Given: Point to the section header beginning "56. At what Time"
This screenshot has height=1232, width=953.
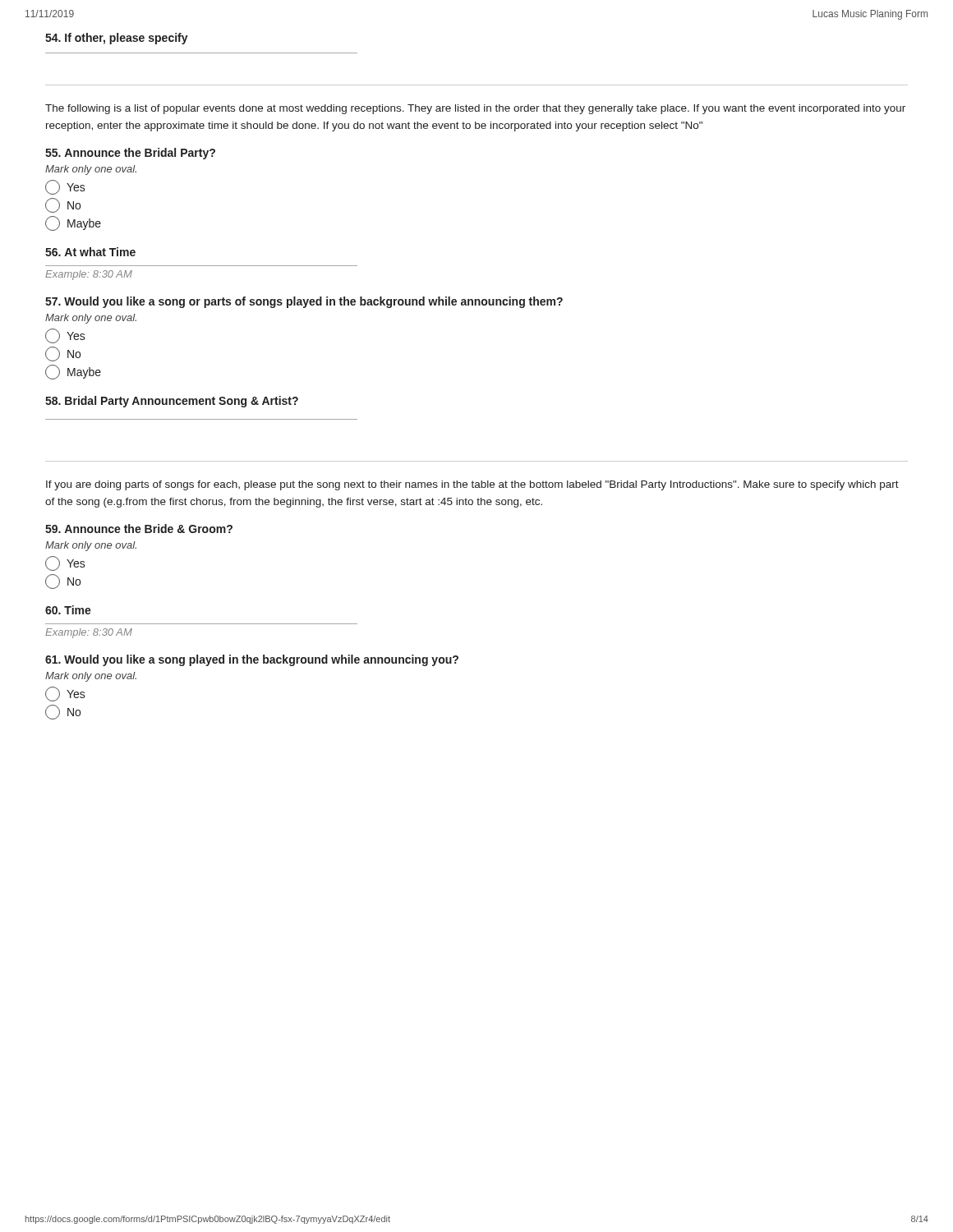Looking at the screenshot, I should 90,252.
